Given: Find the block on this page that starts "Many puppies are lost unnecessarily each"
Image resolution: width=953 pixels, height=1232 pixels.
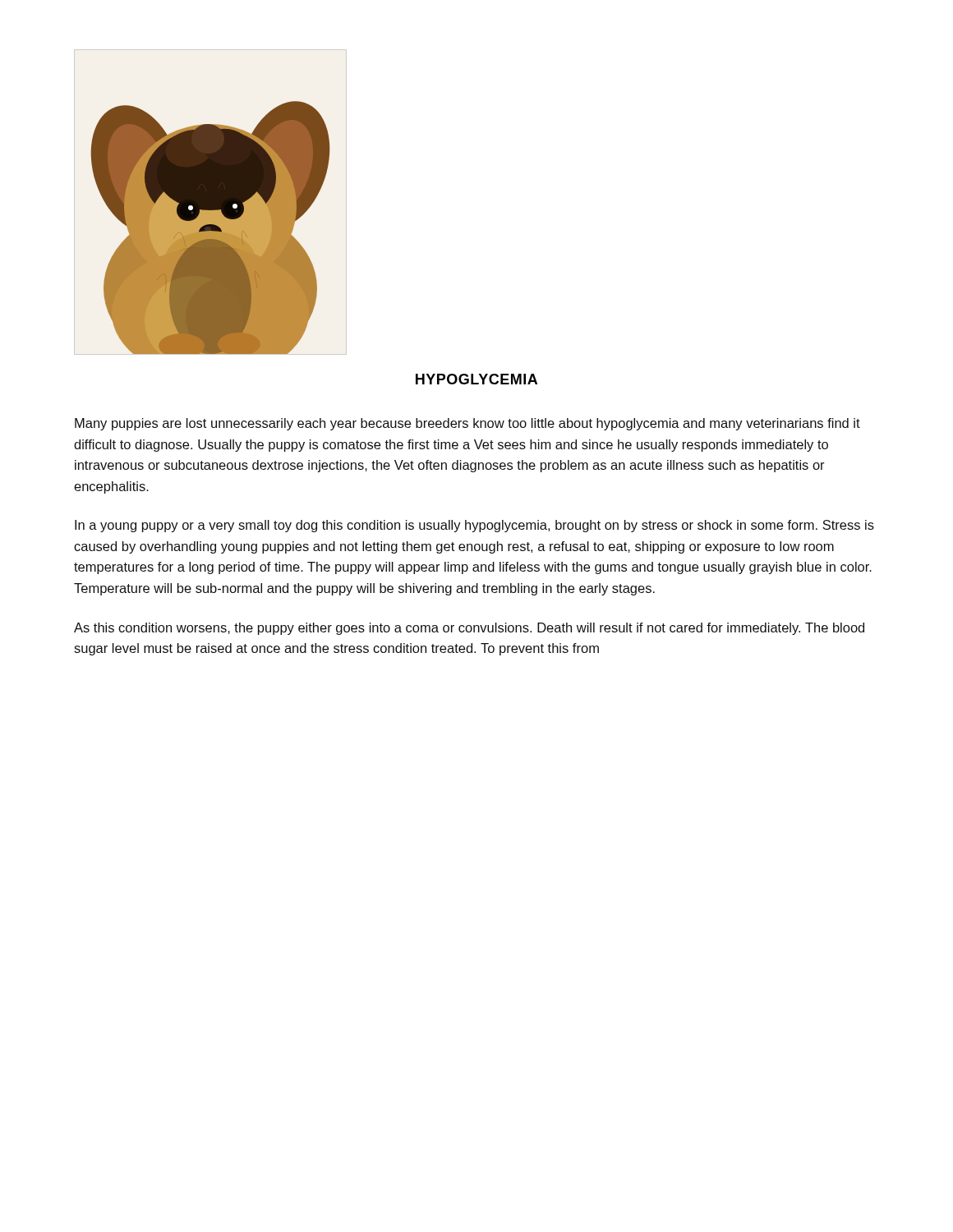Looking at the screenshot, I should pyautogui.click(x=467, y=454).
